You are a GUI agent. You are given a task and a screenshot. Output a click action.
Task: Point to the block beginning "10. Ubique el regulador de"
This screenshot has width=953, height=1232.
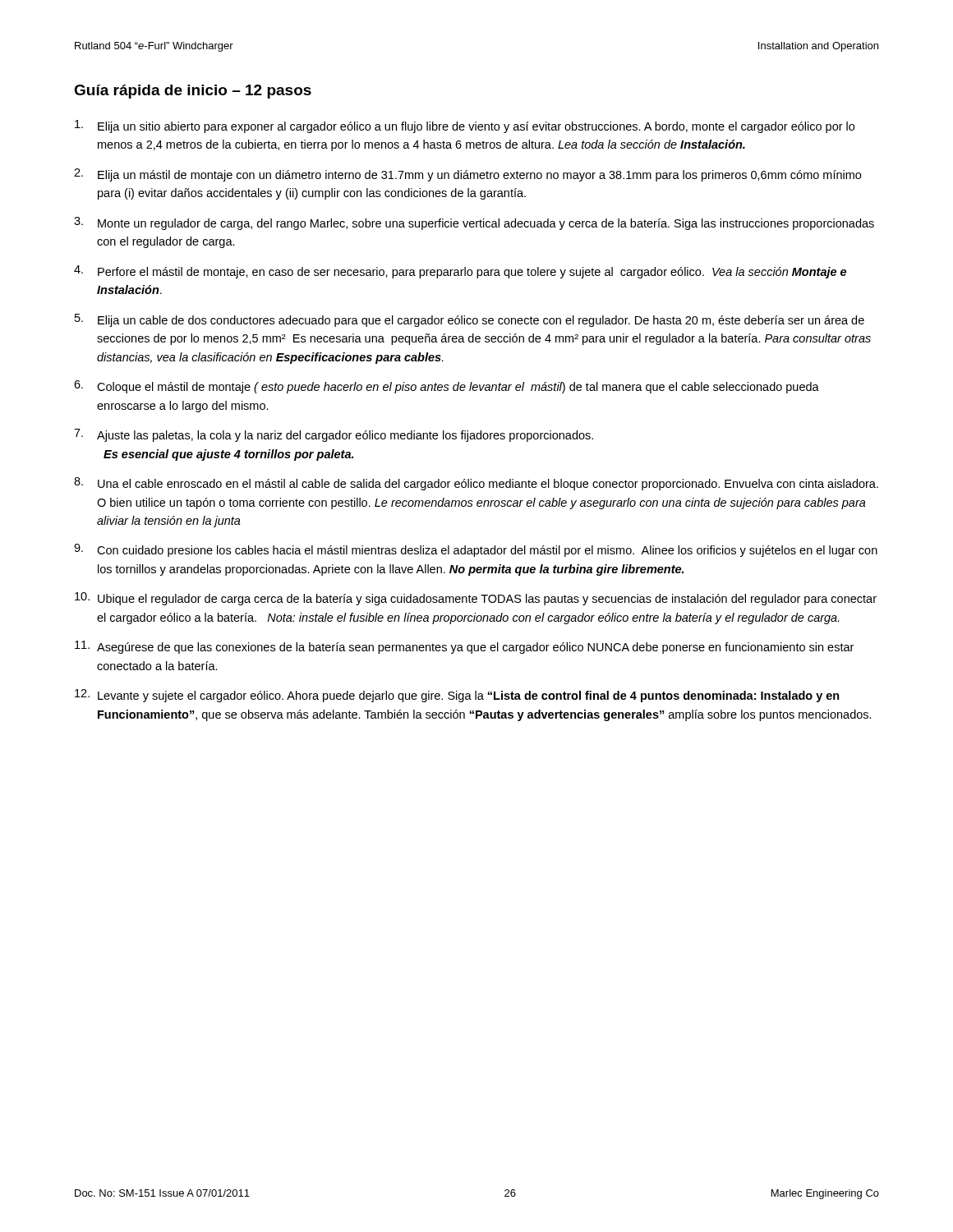tap(476, 608)
